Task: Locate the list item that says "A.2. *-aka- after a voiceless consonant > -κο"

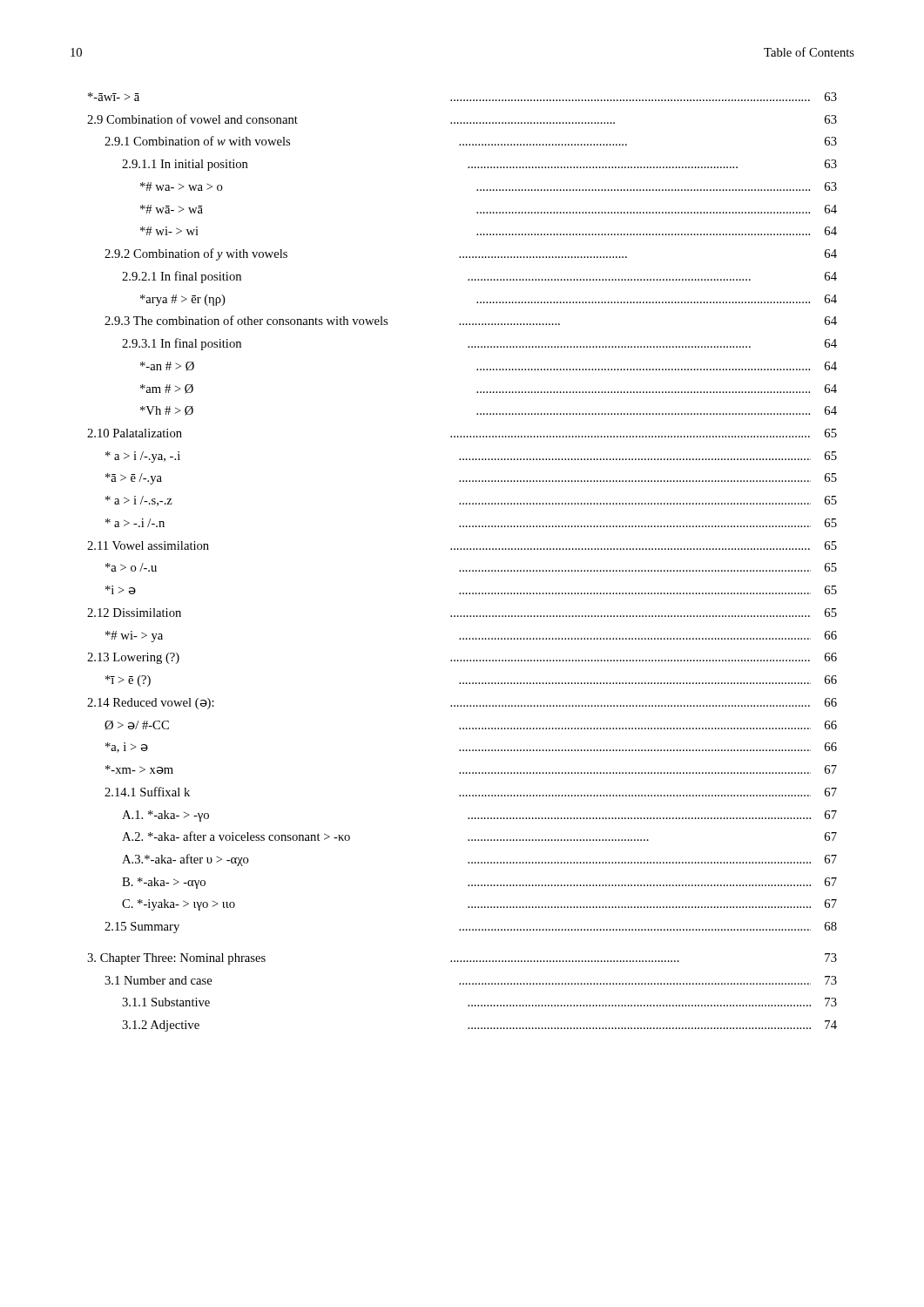Action: point(479,837)
